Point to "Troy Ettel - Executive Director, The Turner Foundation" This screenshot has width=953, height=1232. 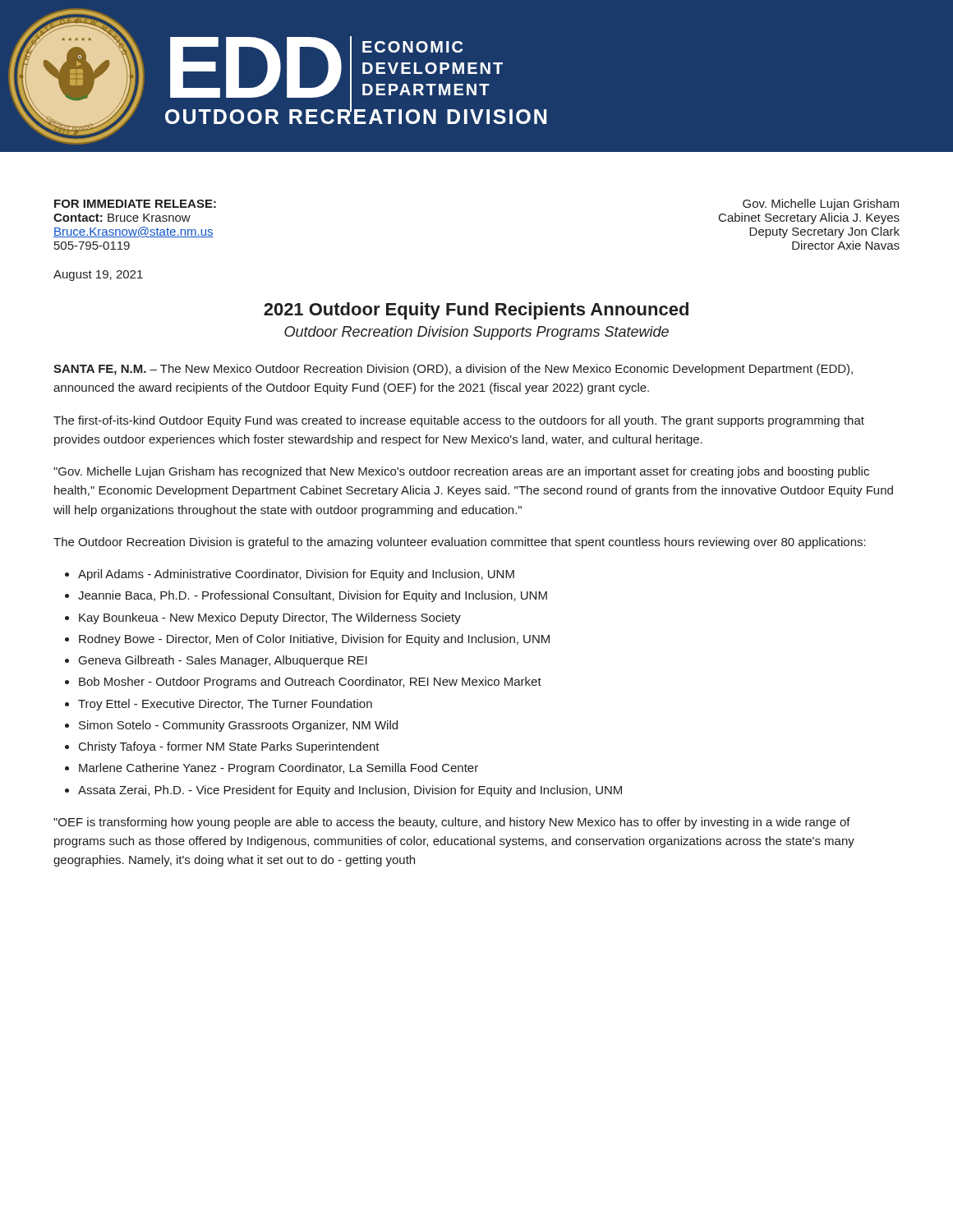(x=225, y=703)
